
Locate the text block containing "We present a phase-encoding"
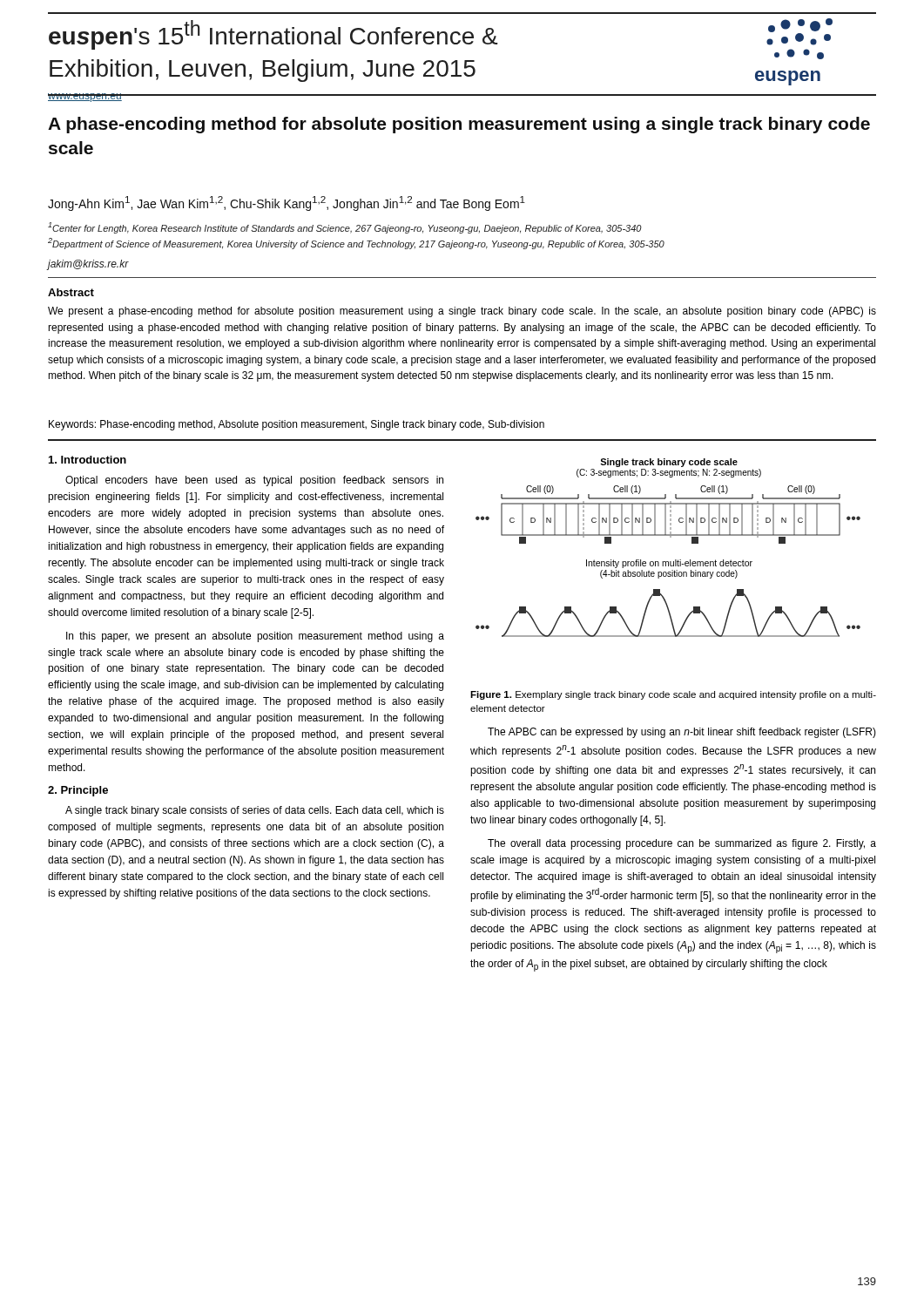462,343
